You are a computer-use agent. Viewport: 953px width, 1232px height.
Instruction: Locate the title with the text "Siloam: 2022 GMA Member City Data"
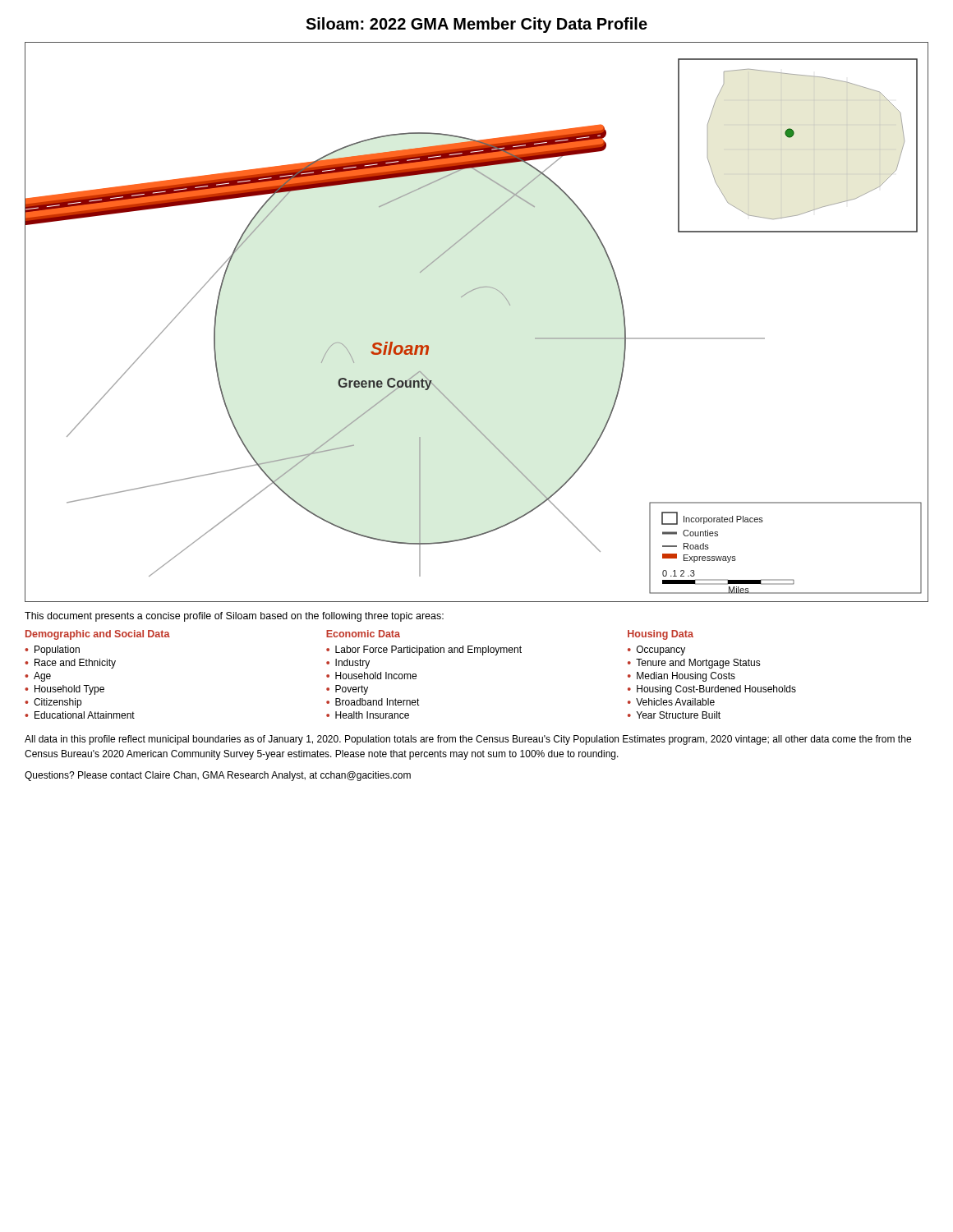476,24
